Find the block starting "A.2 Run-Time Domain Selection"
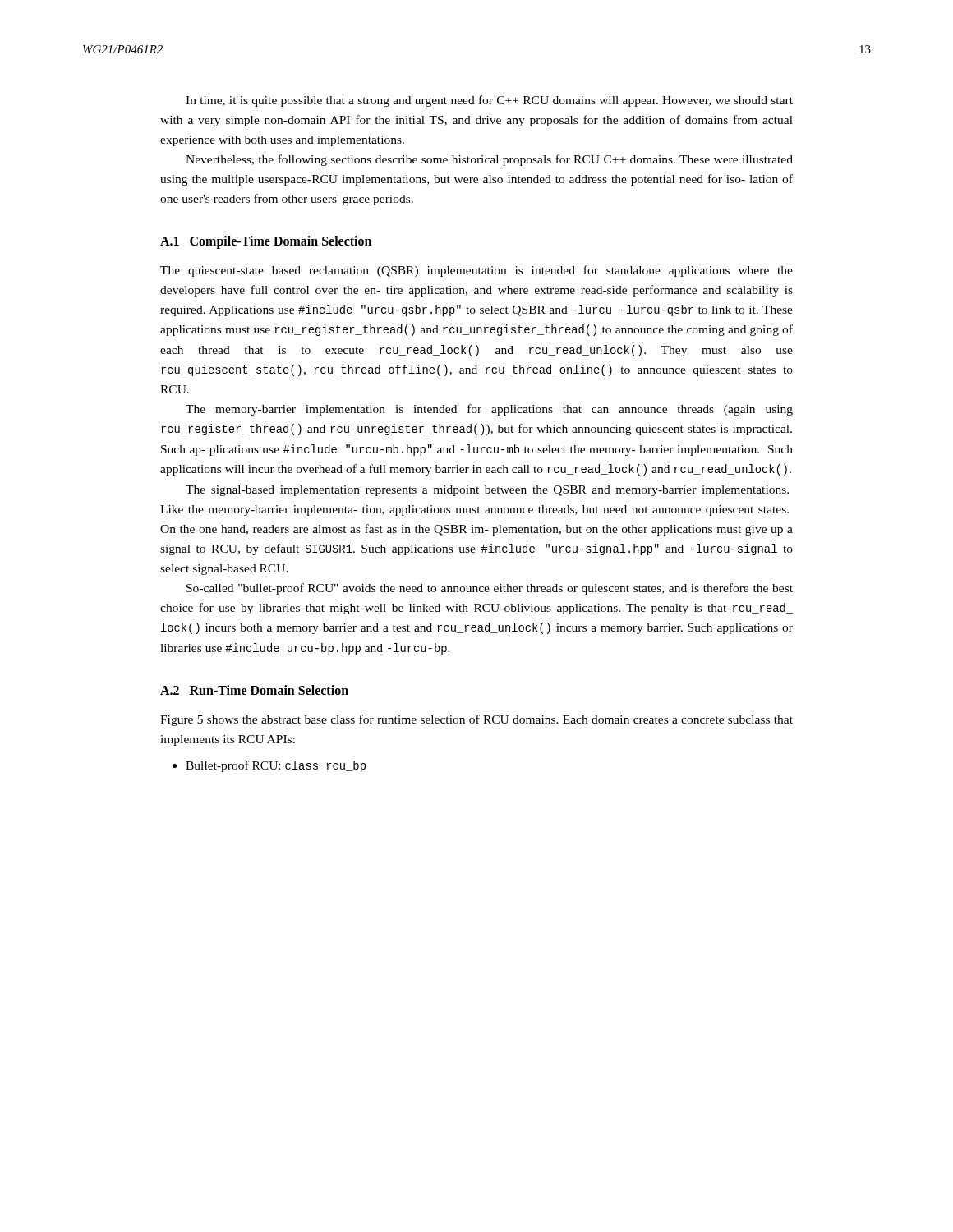 click(254, 690)
